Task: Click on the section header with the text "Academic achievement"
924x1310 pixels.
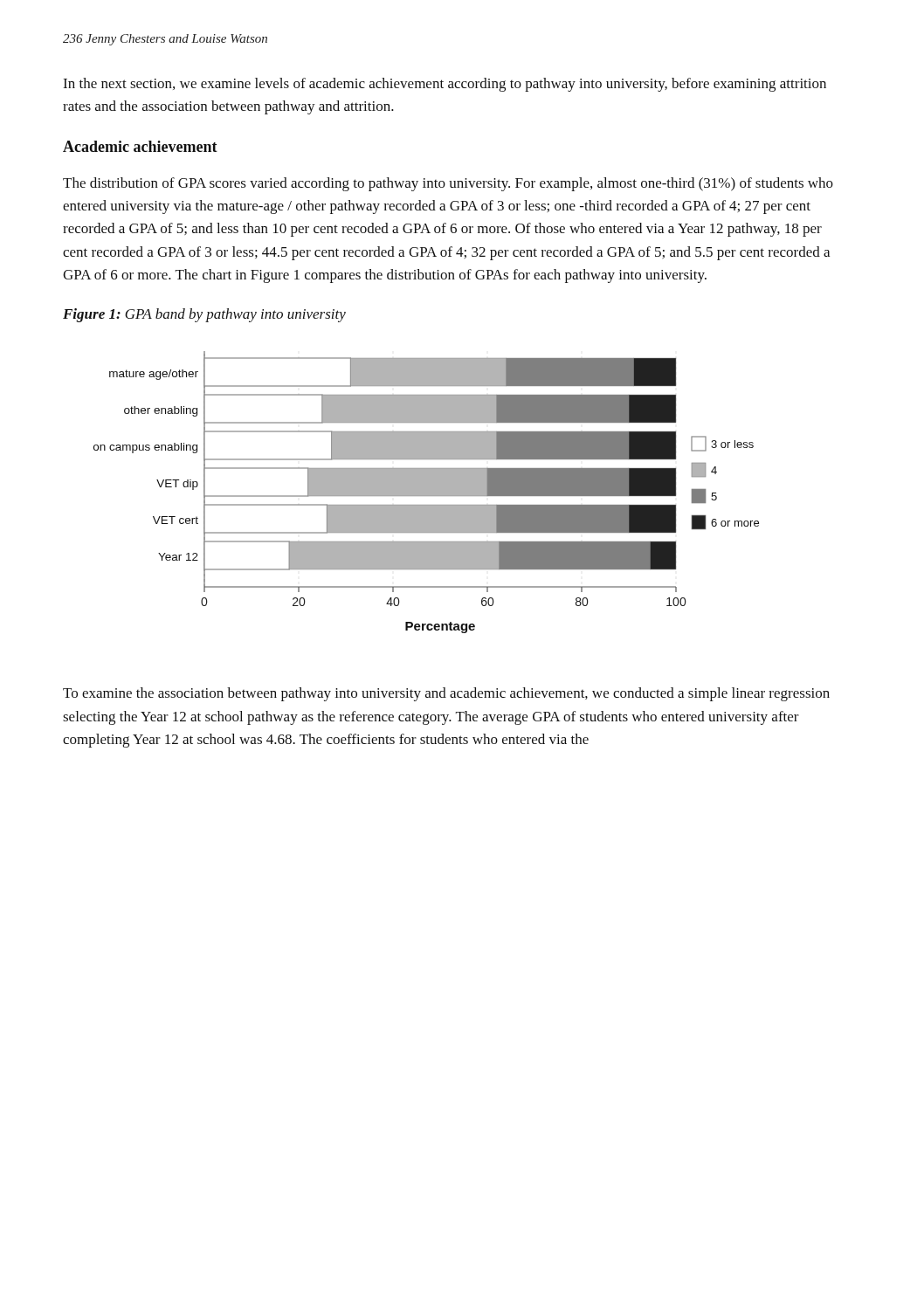Action: coord(140,146)
